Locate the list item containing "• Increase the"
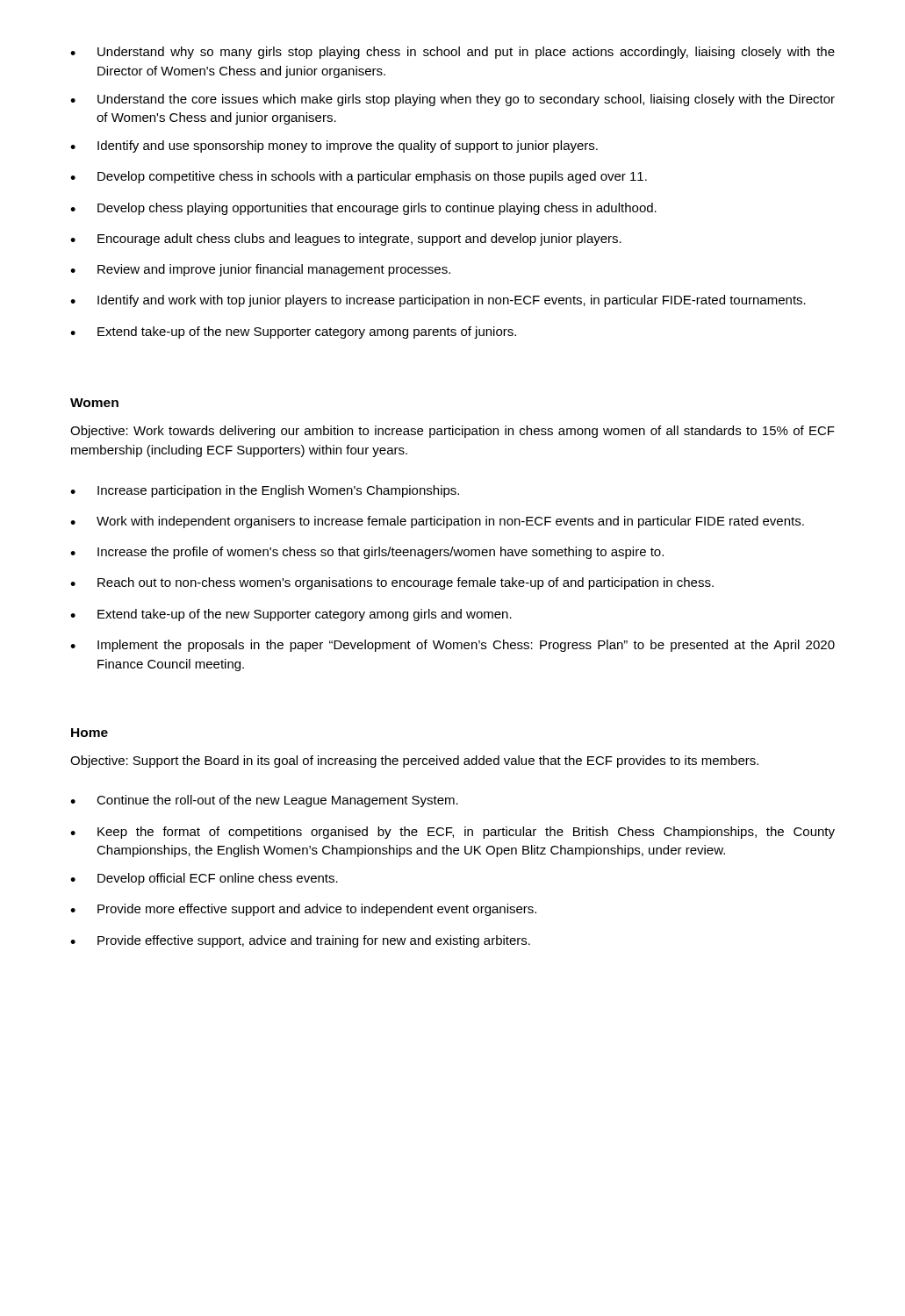The image size is (905, 1316). [x=452, y=553]
